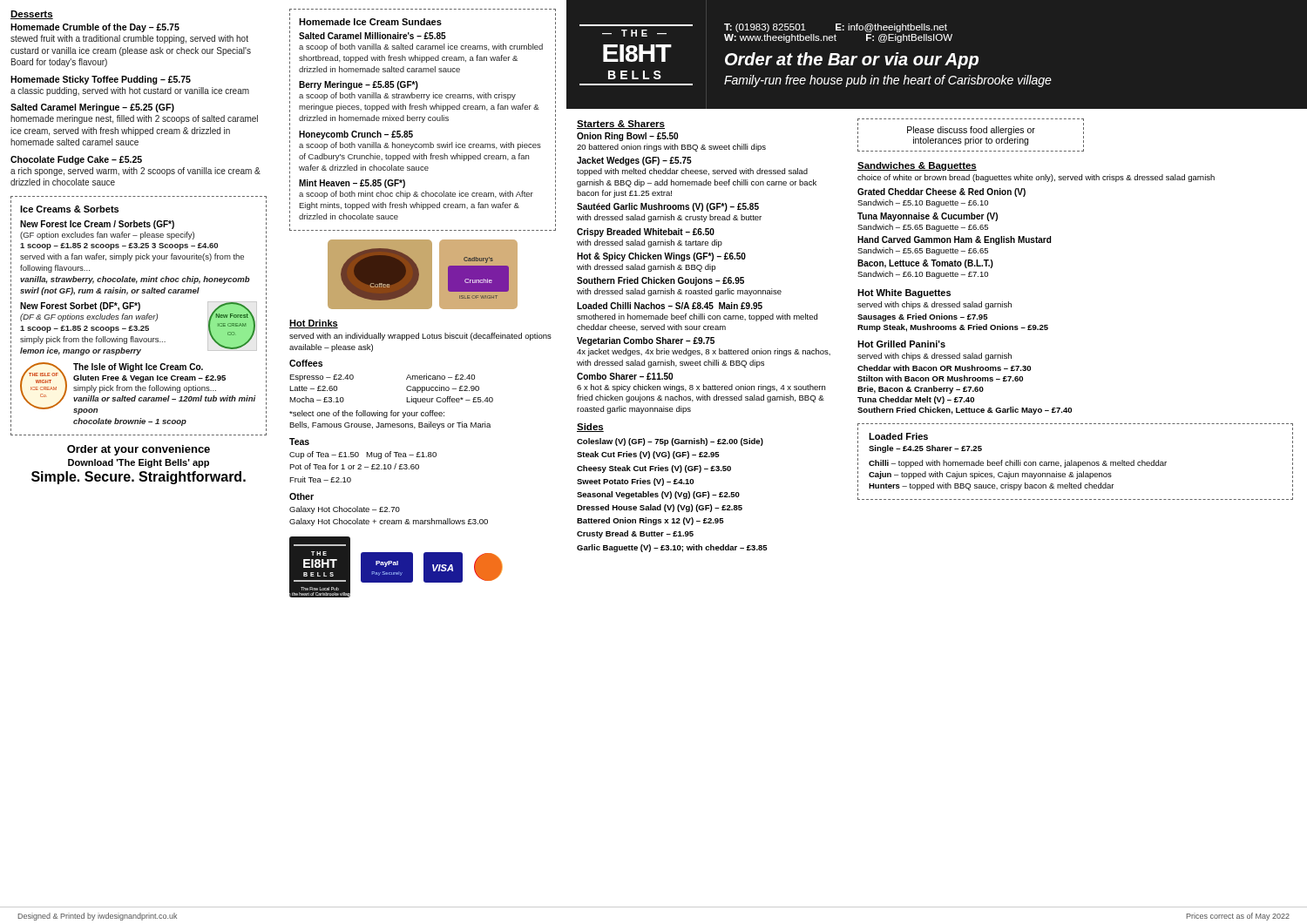The width and height of the screenshot is (1307, 924).
Task: Select the section header that says "Homemade Ice Cream Sundaes Salted Caramel Millionaire's –"
Action: coord(423,120)
